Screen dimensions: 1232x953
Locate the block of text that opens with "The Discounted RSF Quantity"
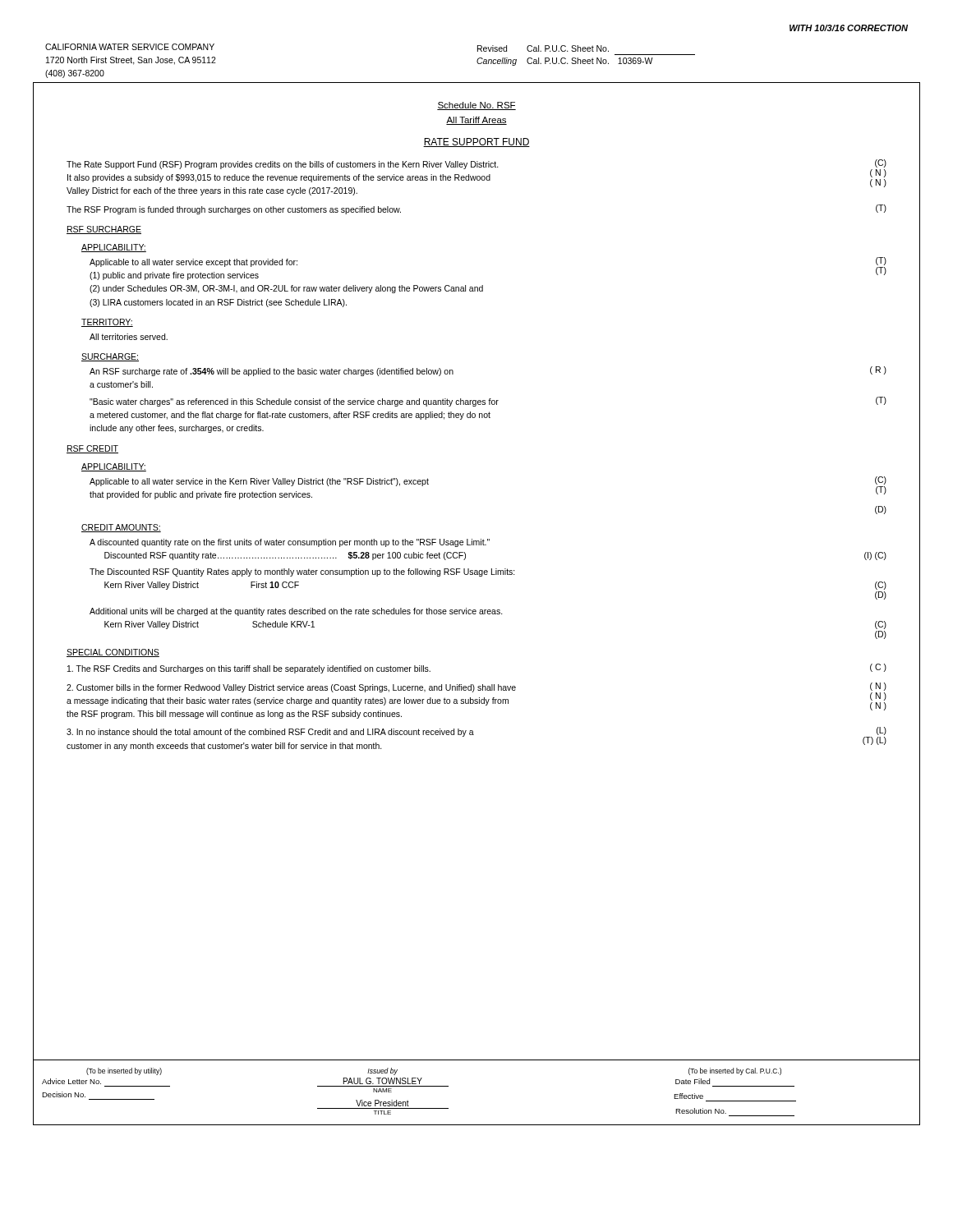tap(488, 582)
